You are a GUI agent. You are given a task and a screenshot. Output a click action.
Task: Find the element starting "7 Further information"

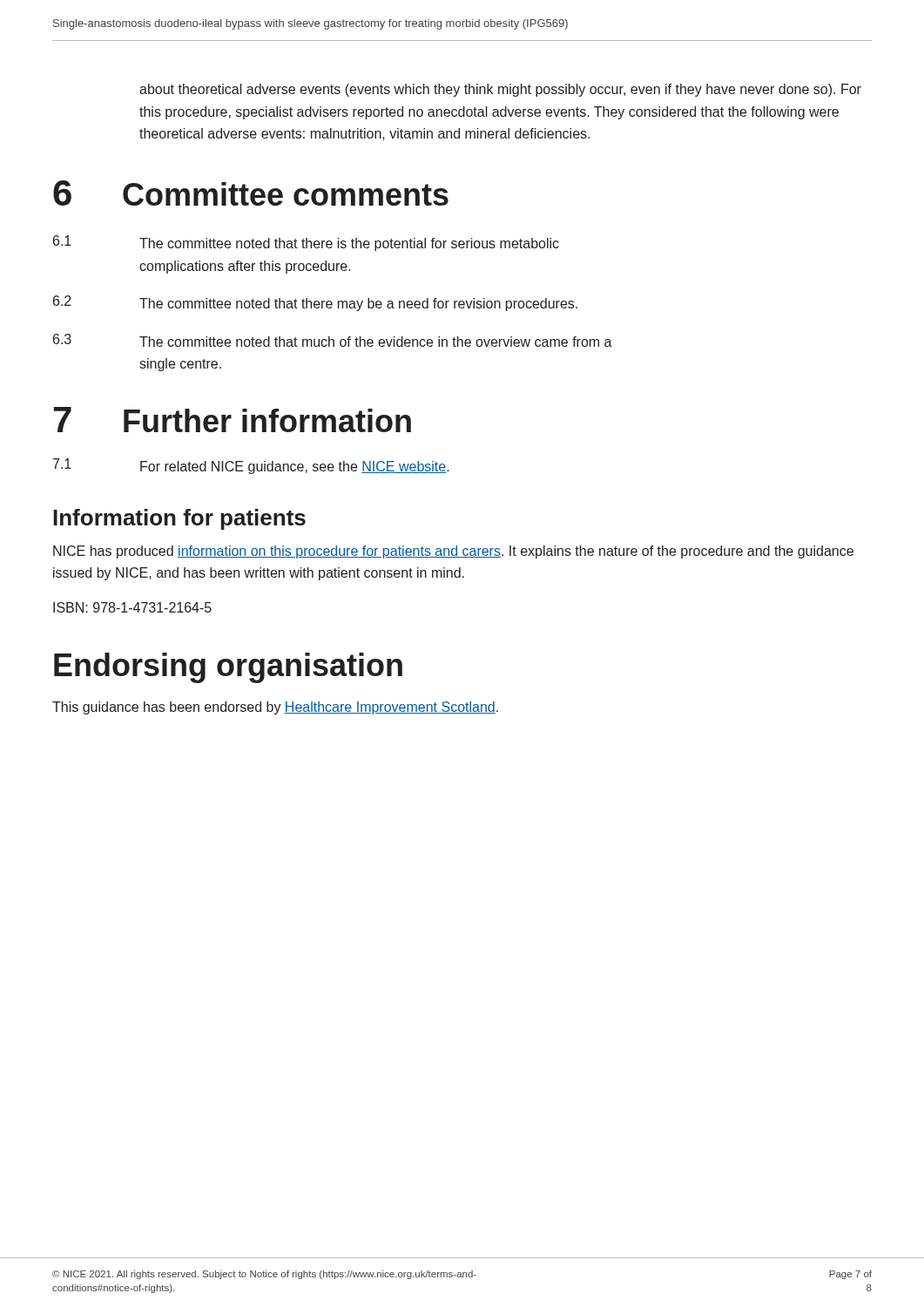pyautogui.click(x=233, y=420)
